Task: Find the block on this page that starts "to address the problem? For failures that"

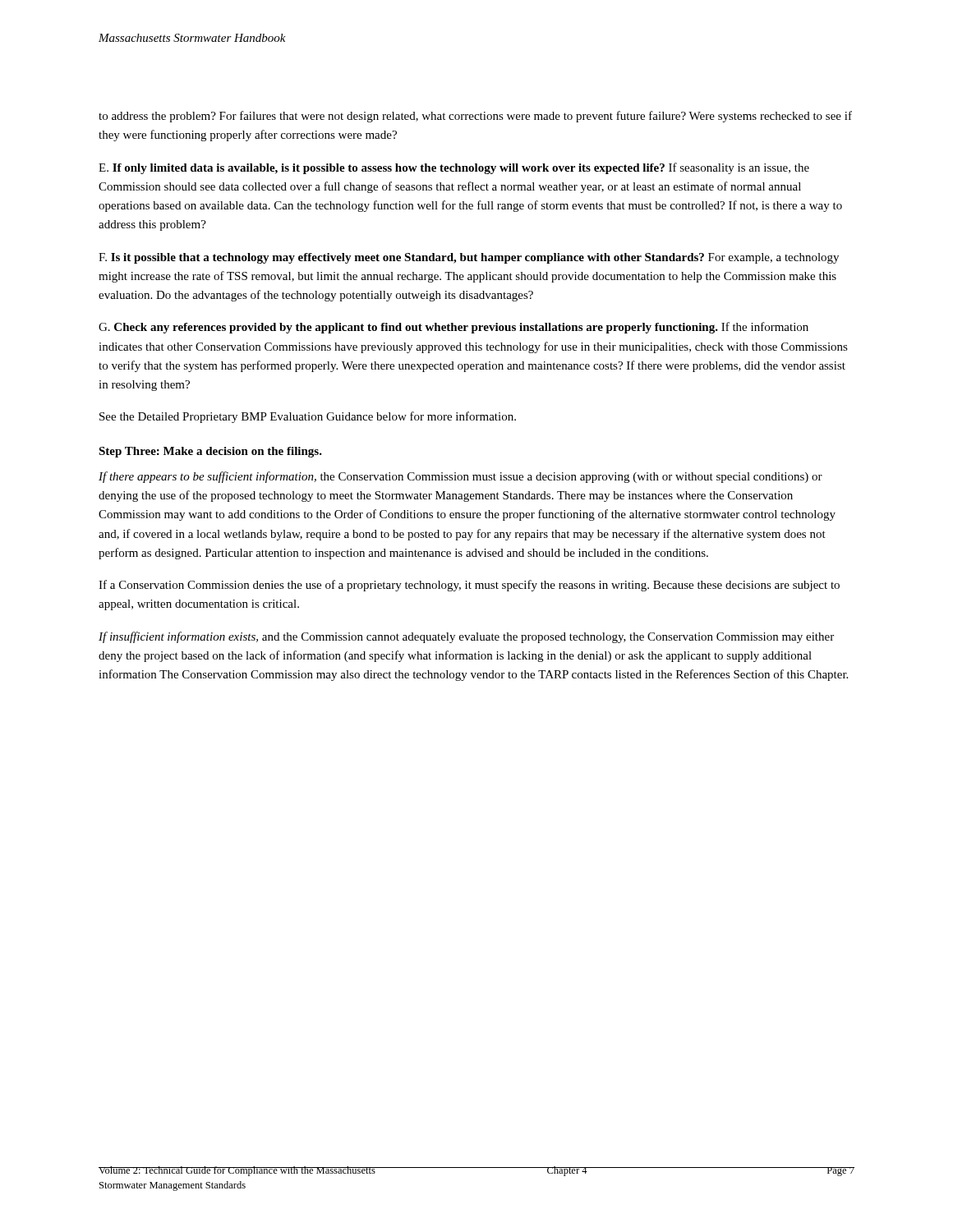Action: (x=475, y=125)
